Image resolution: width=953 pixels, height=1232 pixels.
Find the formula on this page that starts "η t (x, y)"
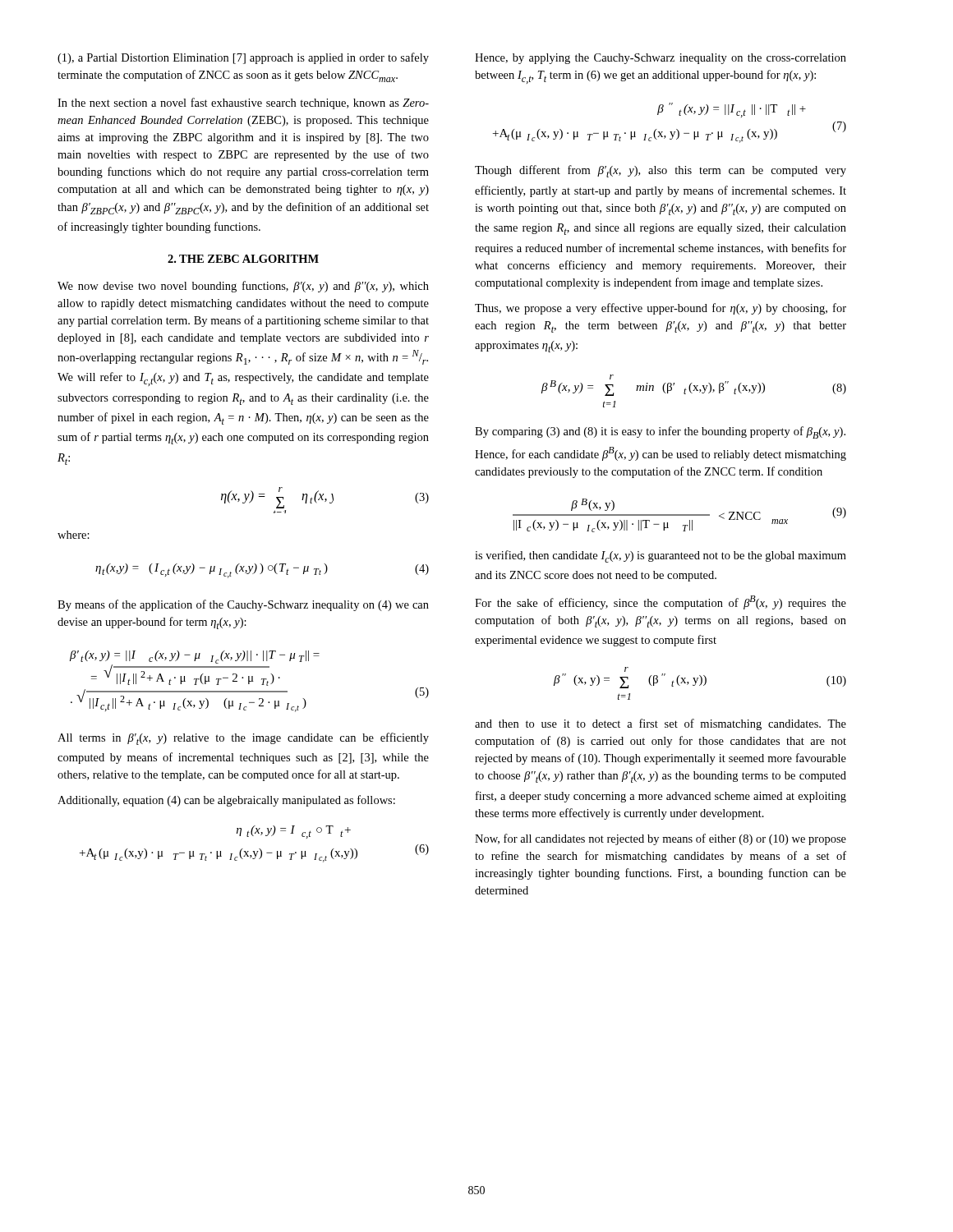click(243, 844)
